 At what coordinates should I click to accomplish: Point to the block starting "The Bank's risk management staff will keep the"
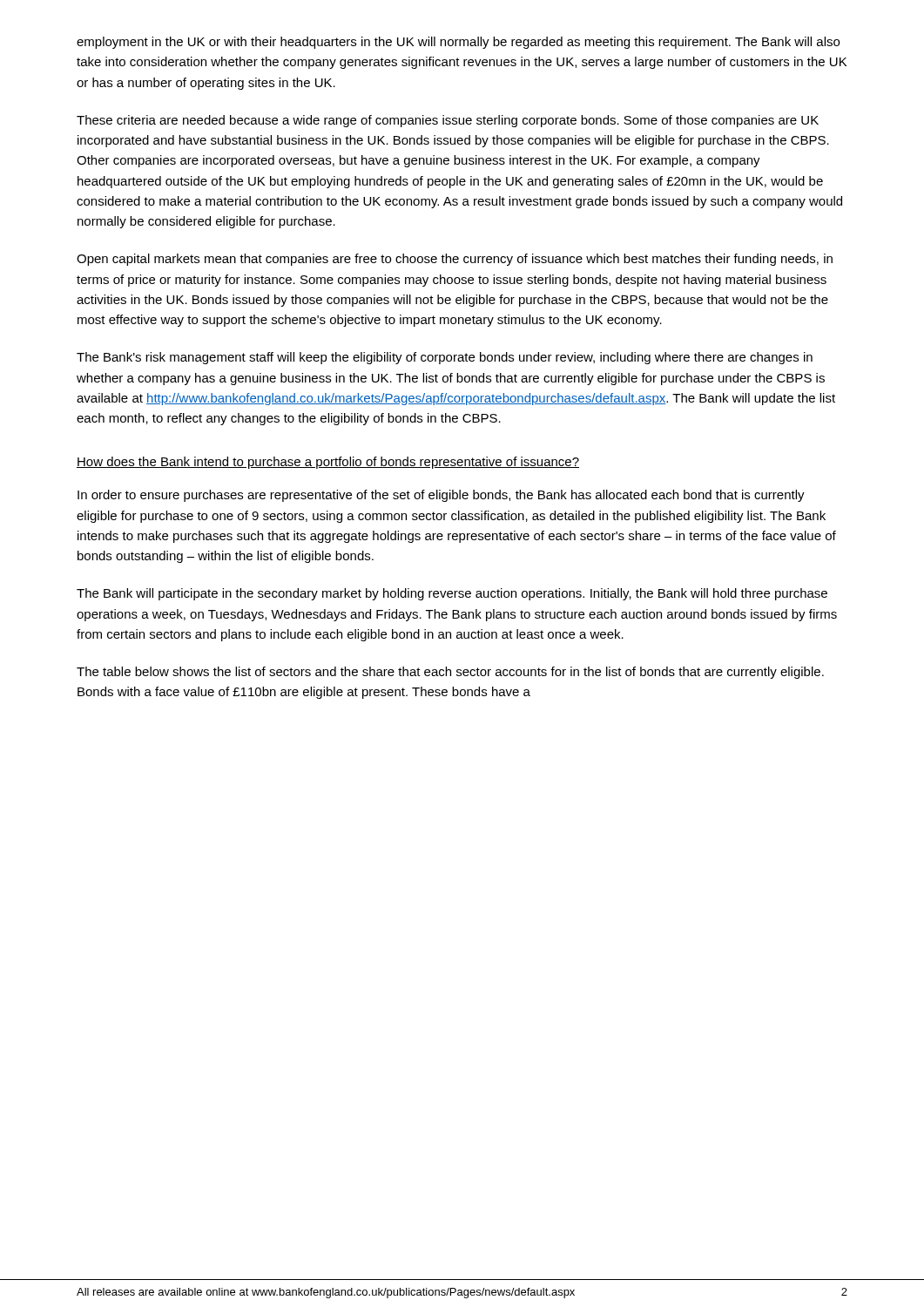tap(456, 387)
